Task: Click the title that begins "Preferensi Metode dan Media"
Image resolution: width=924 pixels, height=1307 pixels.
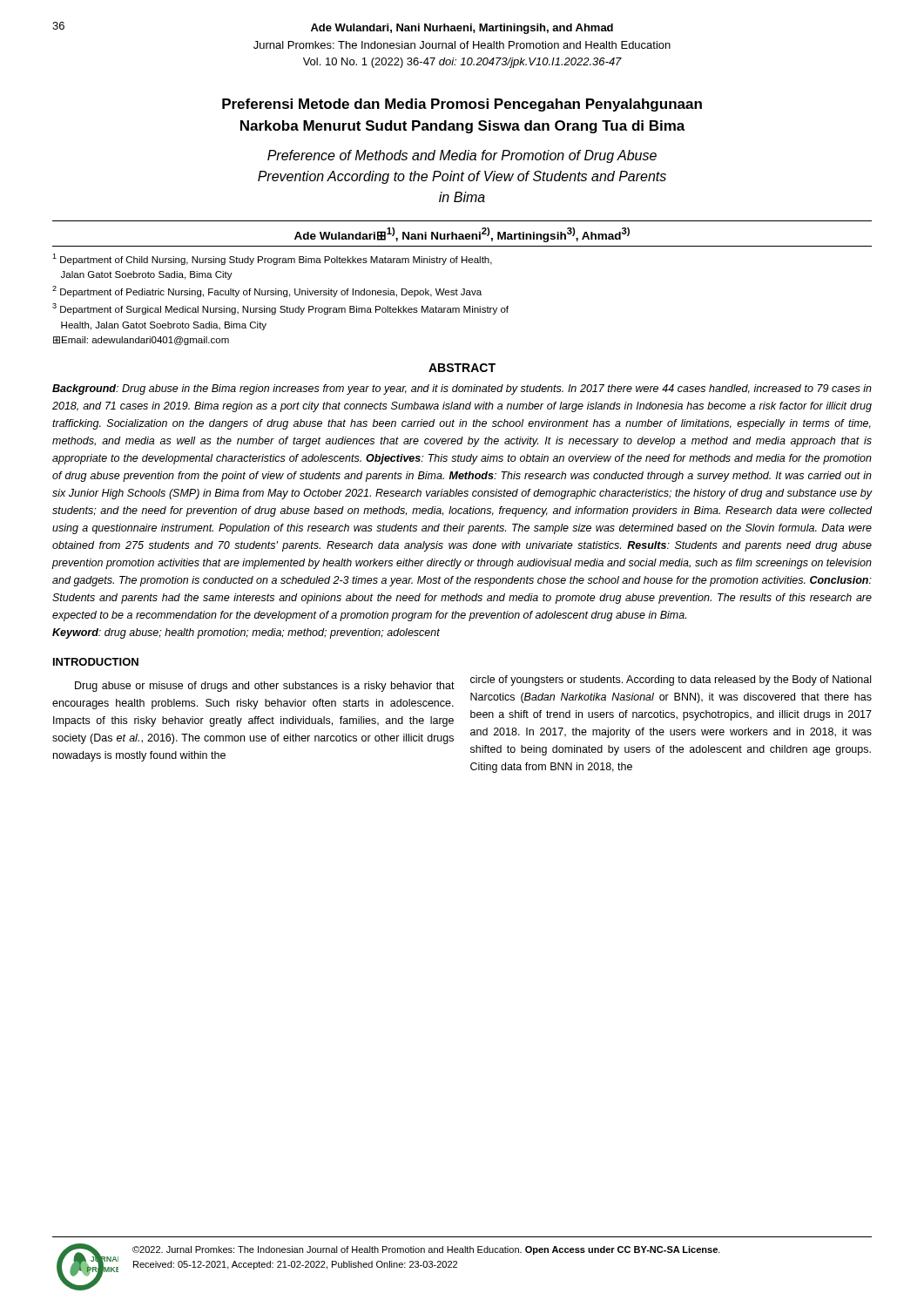Action: point(462,115)
